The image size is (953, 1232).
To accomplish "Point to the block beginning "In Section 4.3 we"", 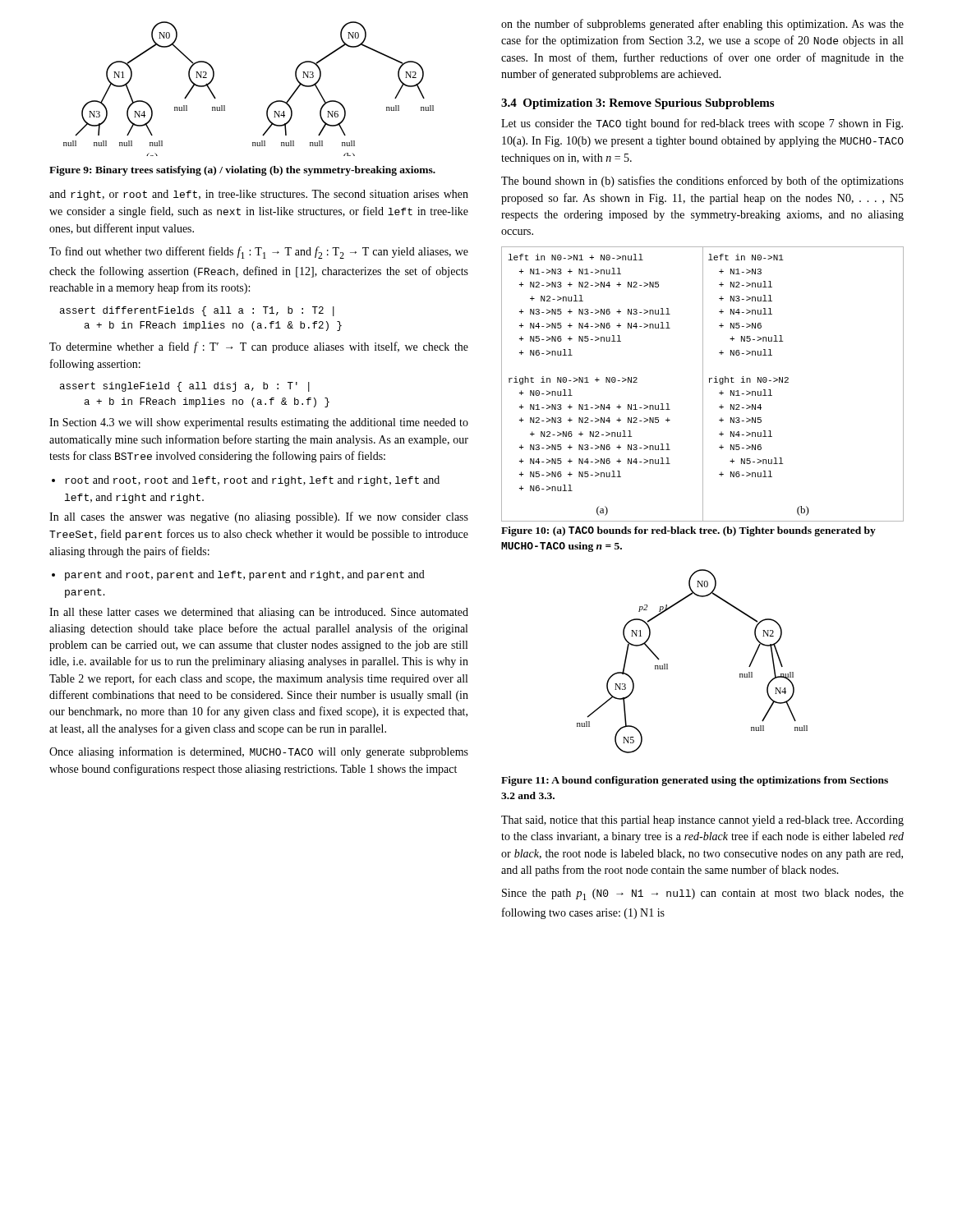I will (259, 440).
